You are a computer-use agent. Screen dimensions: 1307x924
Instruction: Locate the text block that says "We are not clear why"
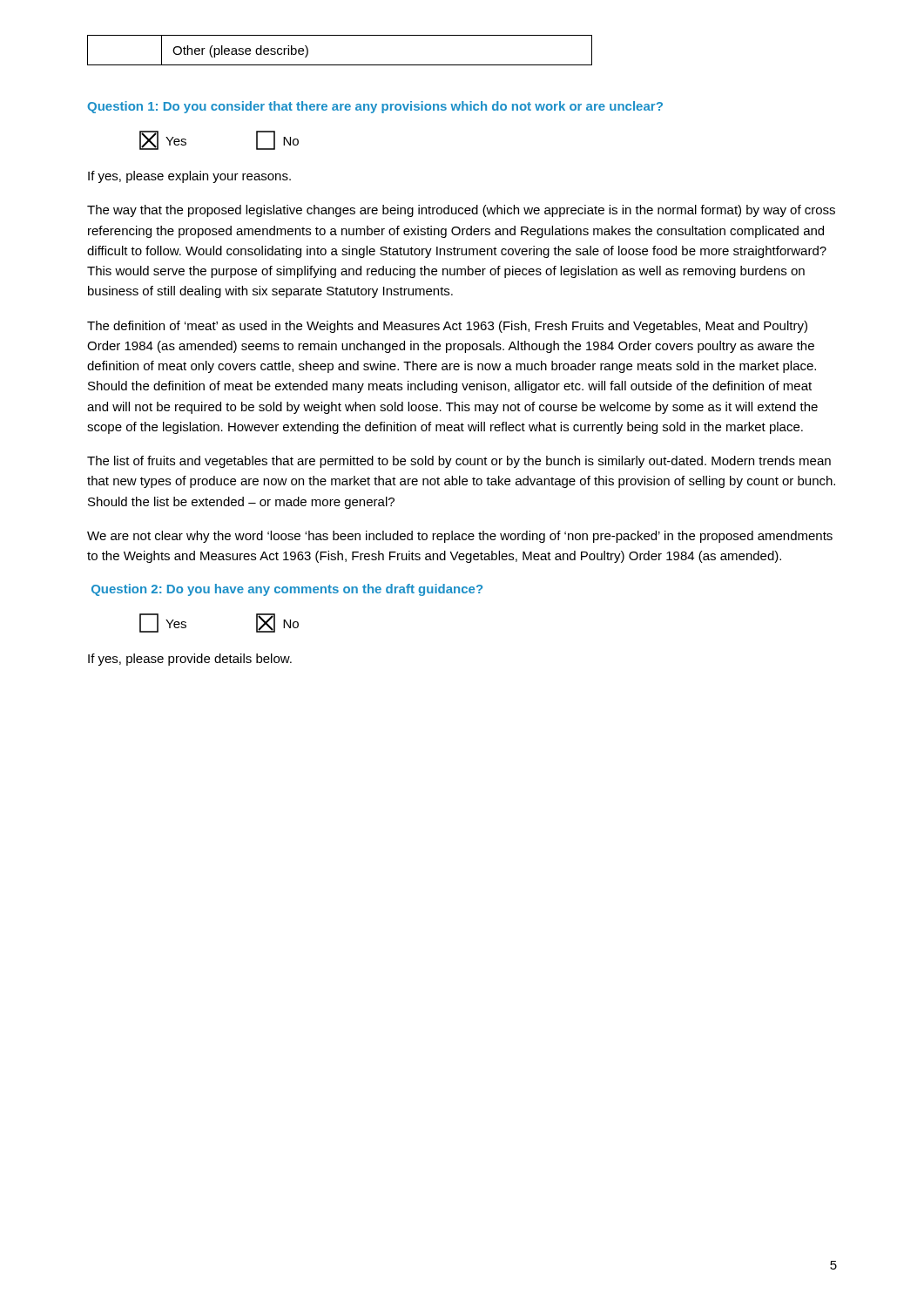[x=460, y=545]
